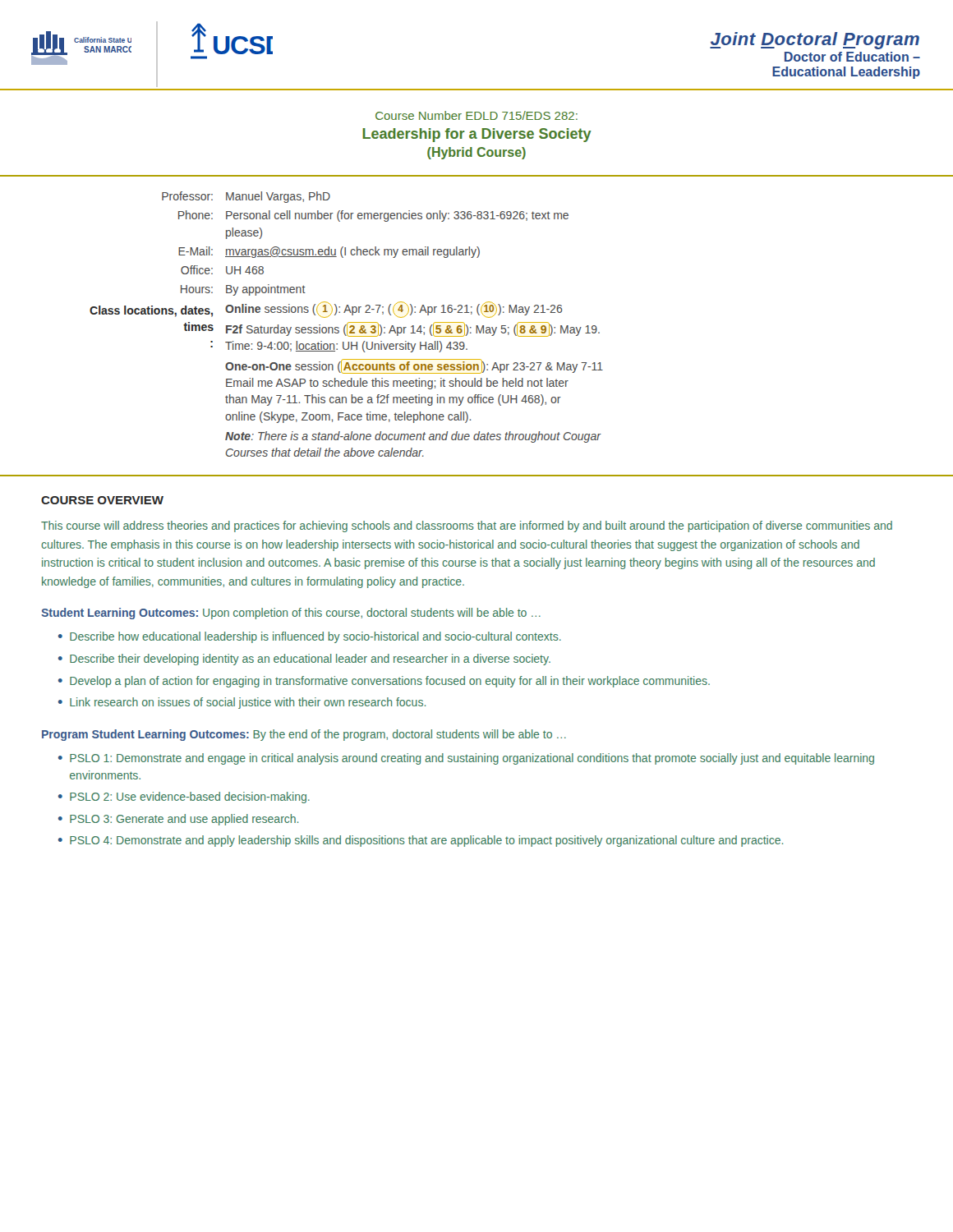Point to the region starting "• Link research on issues of social"
Image resolution: width=953 pixels, height=1232 pixels.
tap(242, 703)
